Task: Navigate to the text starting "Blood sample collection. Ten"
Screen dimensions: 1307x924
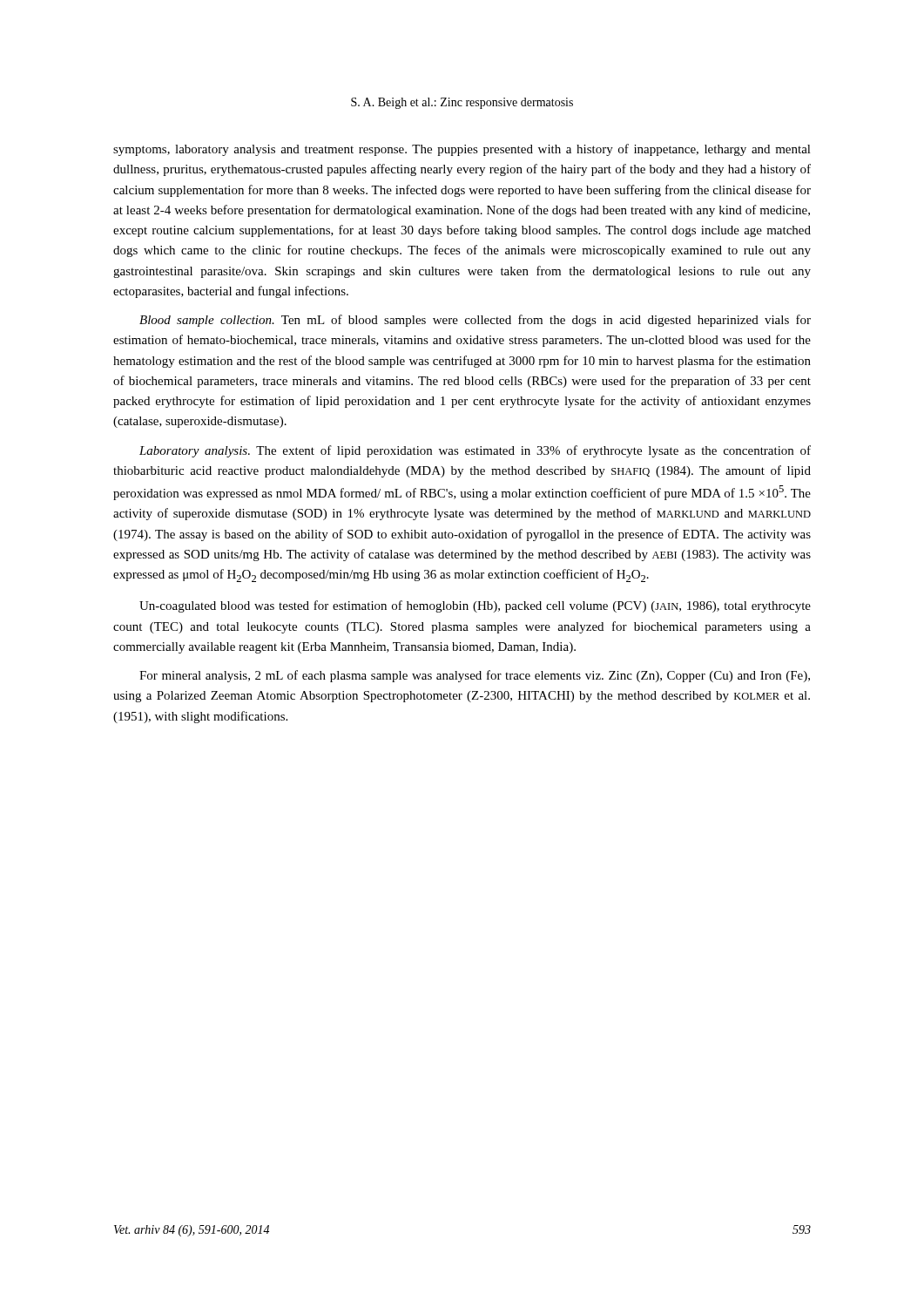Action: [x=462, y=371]
